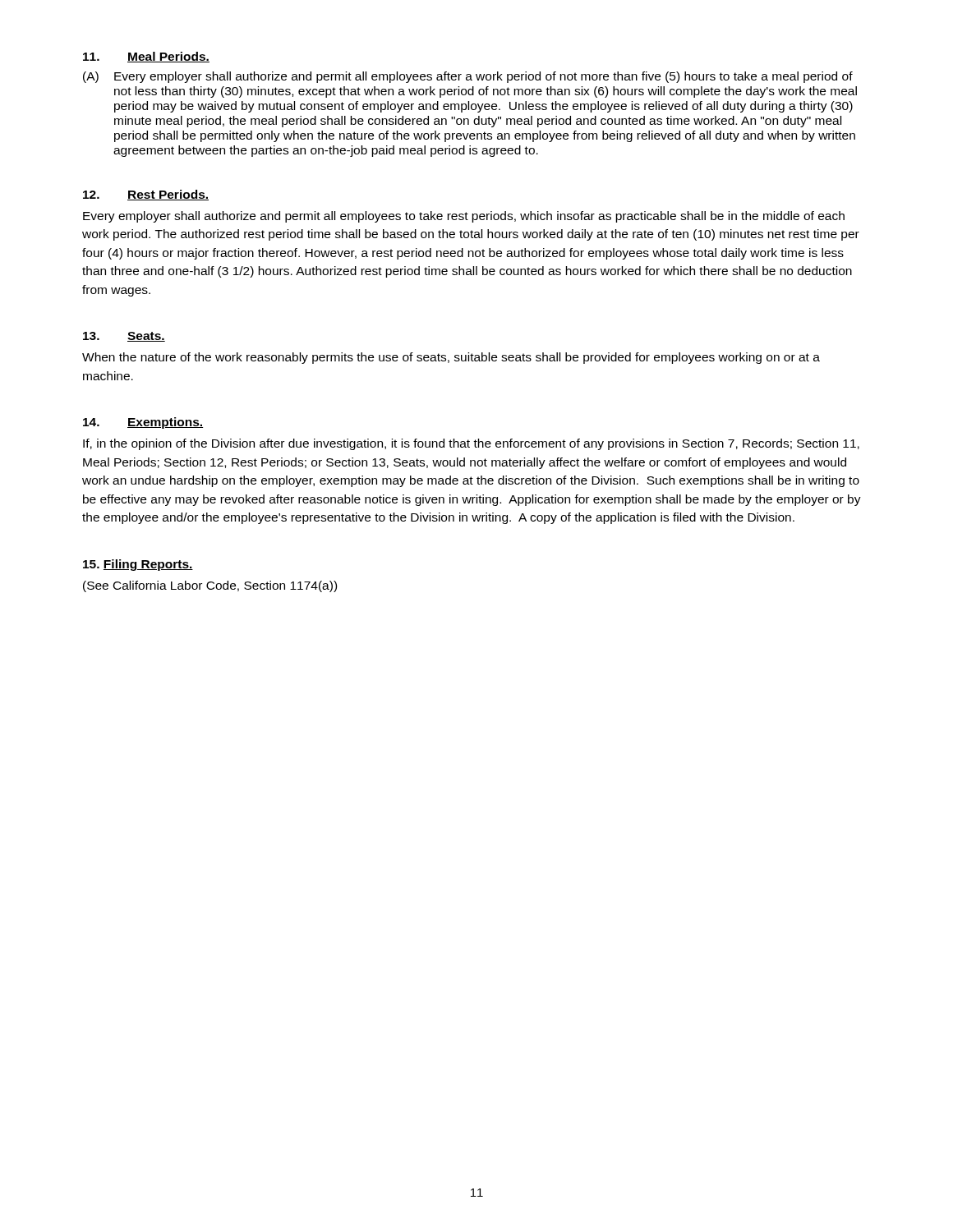Navigate to the region starting "13. Seats."
The height and width of the screenshot is (1232, 953).
[124, 336]
